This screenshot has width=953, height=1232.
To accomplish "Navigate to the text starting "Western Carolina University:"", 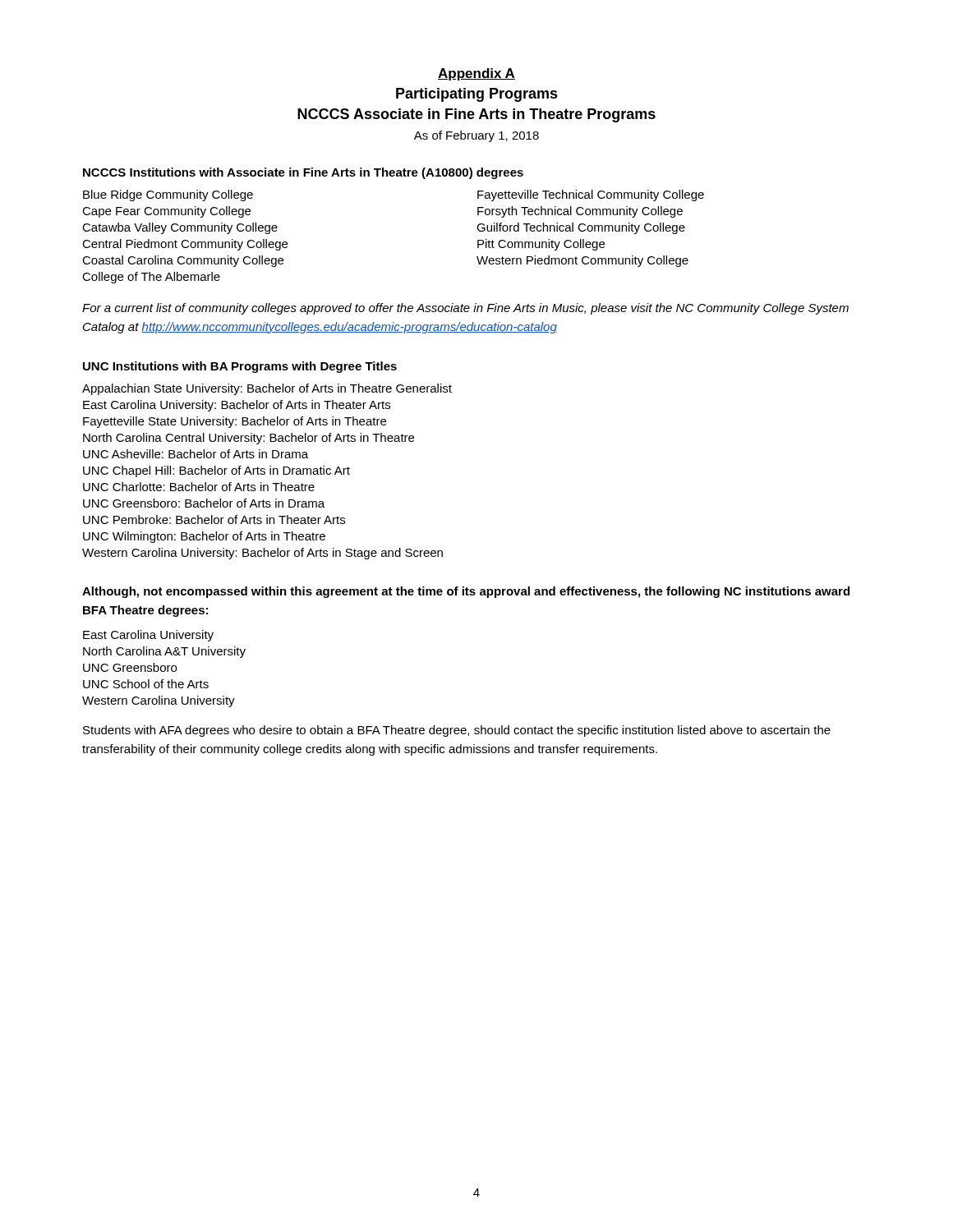I will click(x=262, y=554).
